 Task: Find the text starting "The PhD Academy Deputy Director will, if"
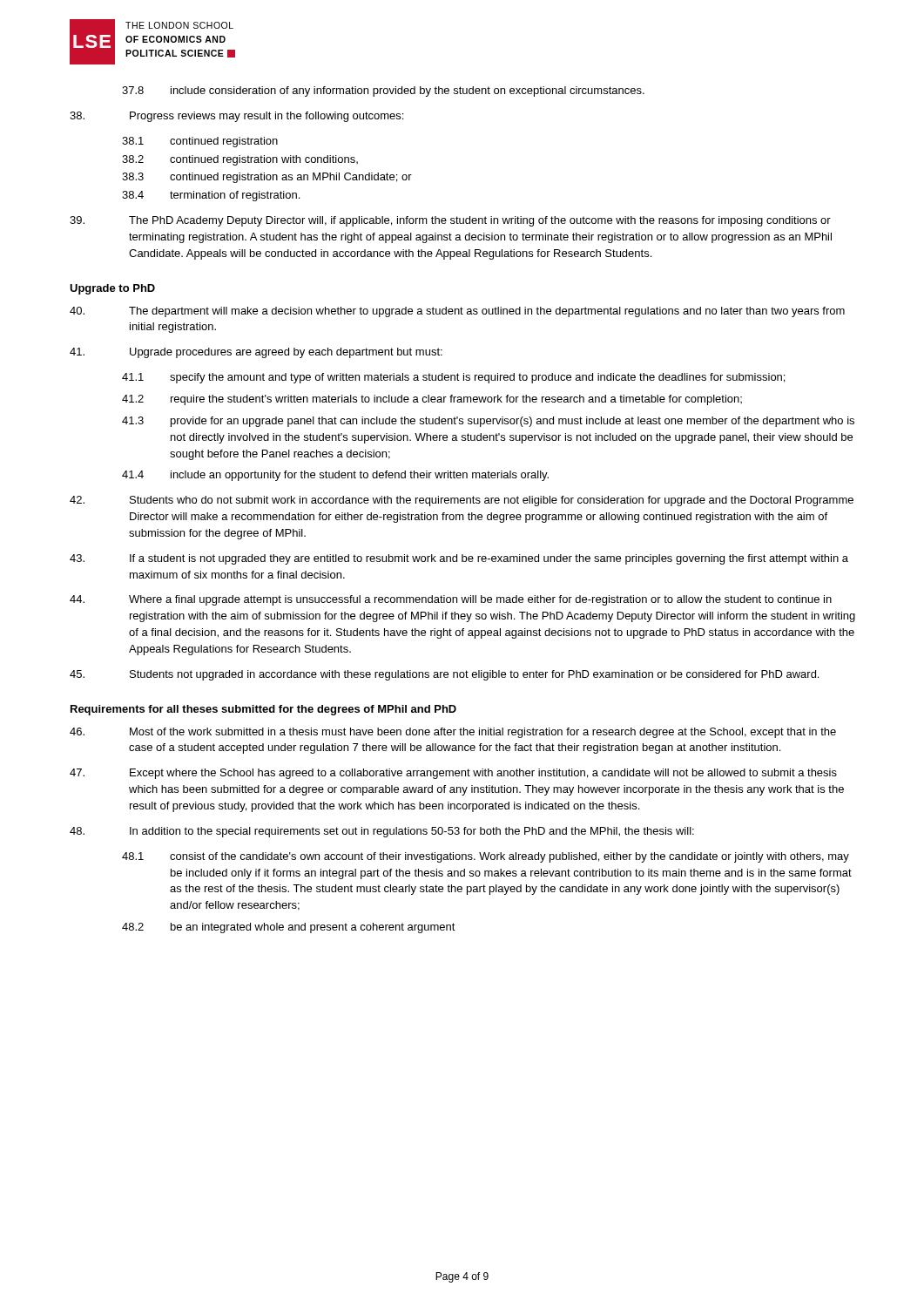(466, 237)
